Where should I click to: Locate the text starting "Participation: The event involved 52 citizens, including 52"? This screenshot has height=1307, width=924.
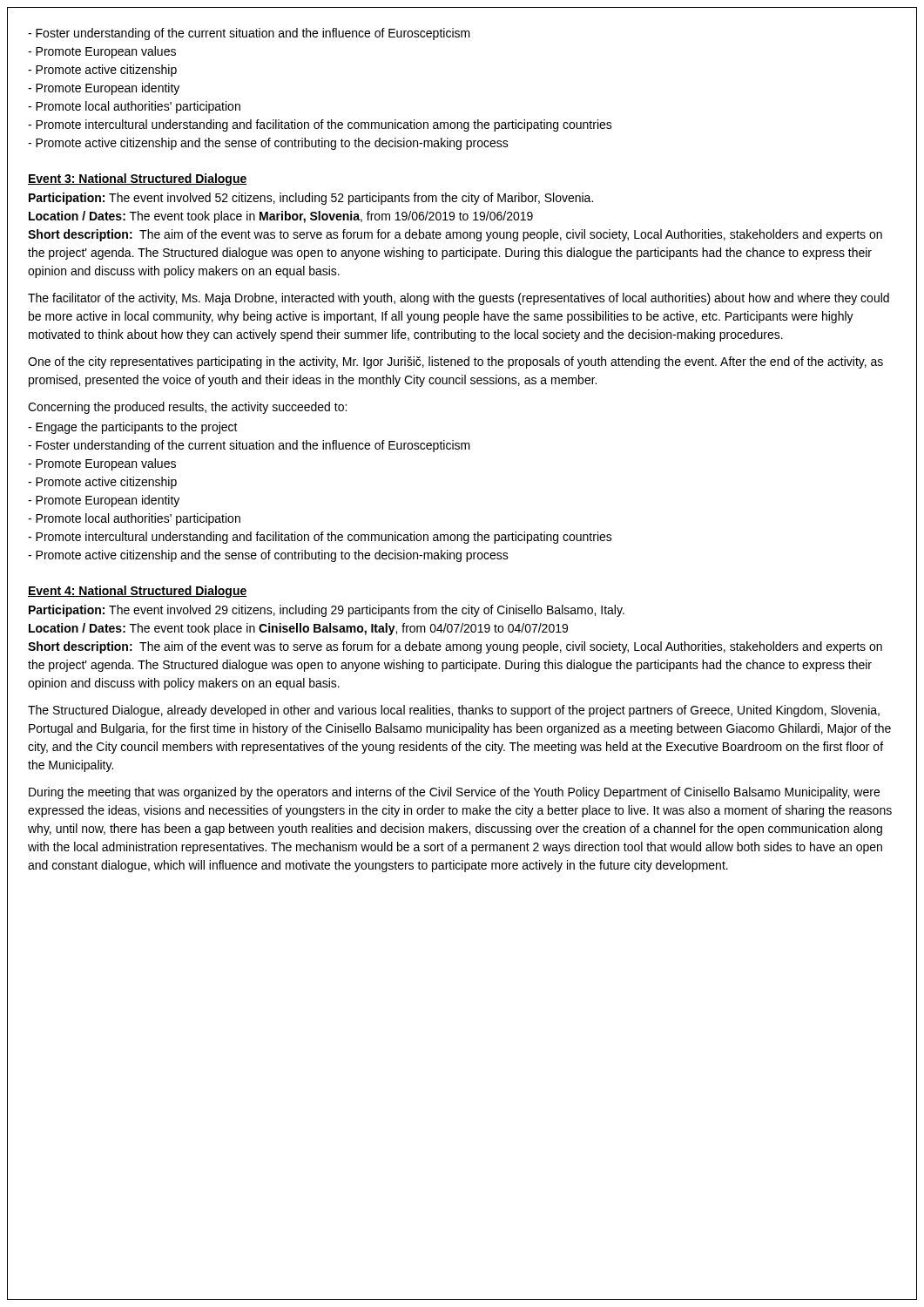(455, 234)
